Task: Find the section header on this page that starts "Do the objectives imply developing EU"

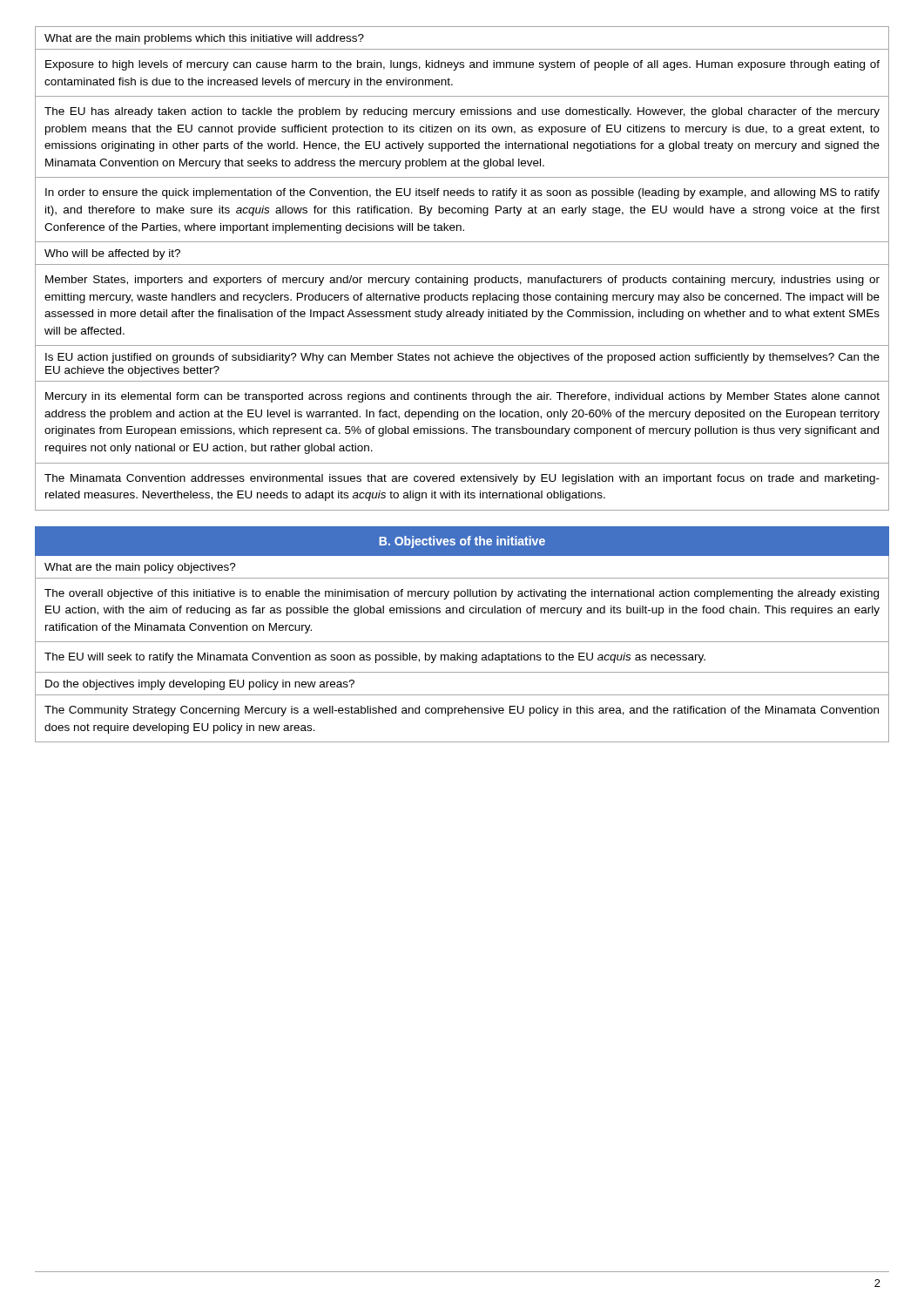Action: click(x=200, y=684)
